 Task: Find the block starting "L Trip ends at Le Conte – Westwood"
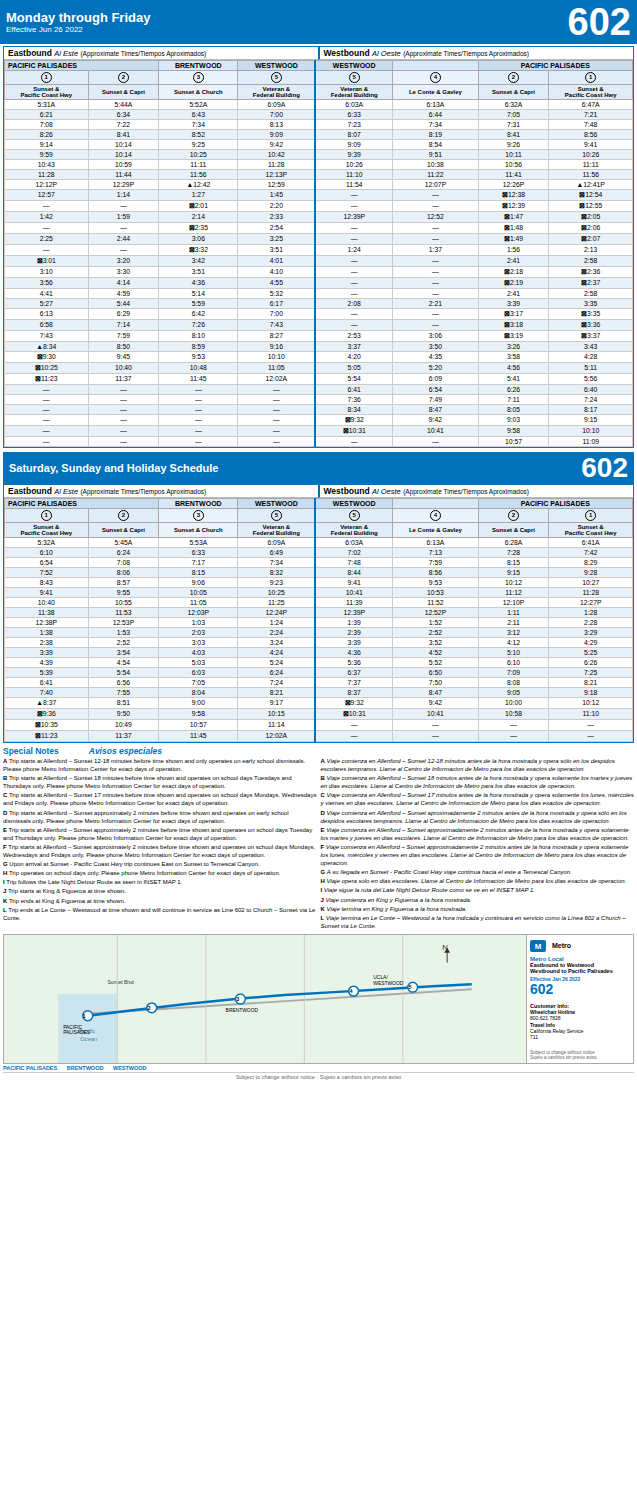click(159, 914)
